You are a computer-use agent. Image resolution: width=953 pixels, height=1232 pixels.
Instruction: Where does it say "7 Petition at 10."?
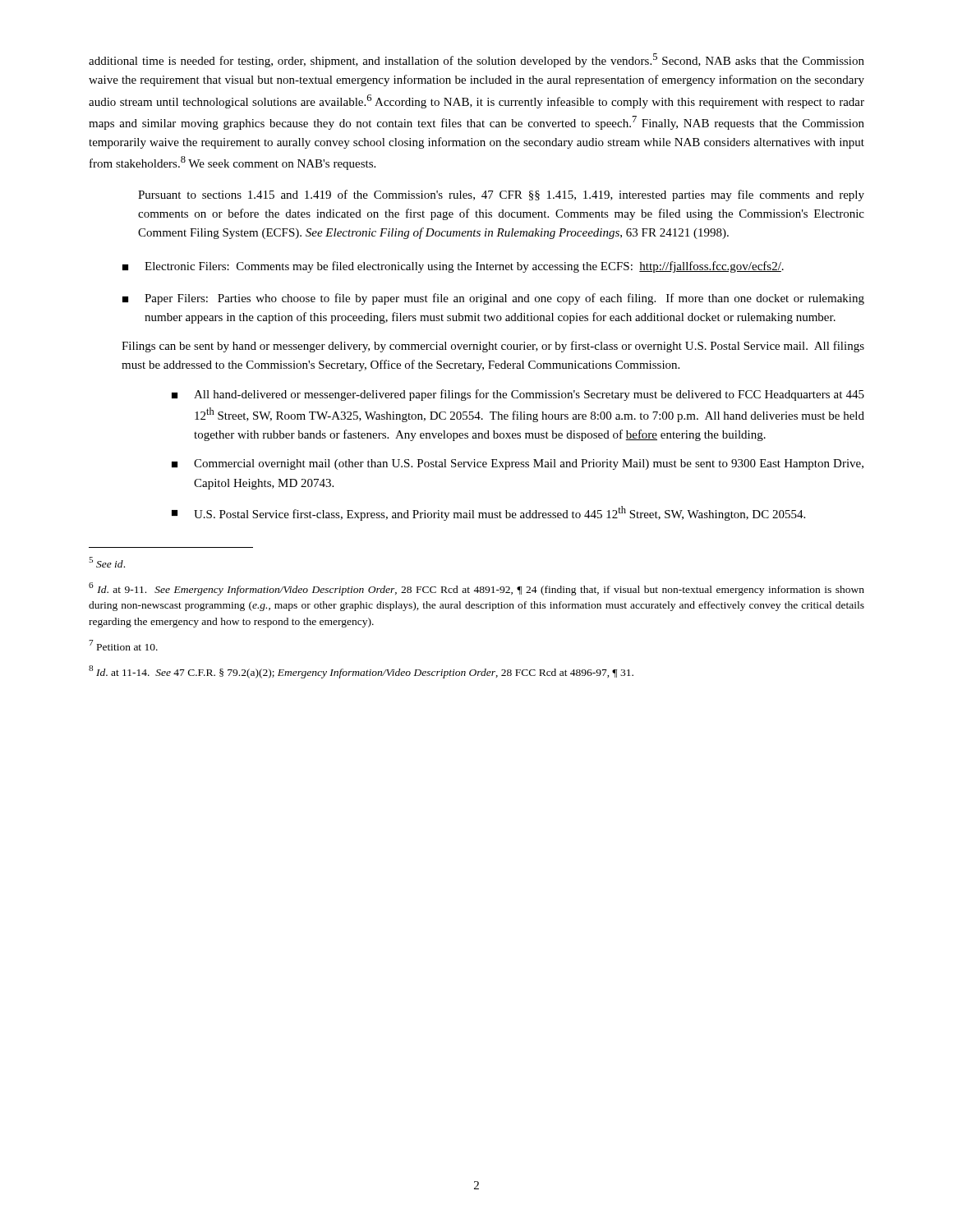pos(123,645)
